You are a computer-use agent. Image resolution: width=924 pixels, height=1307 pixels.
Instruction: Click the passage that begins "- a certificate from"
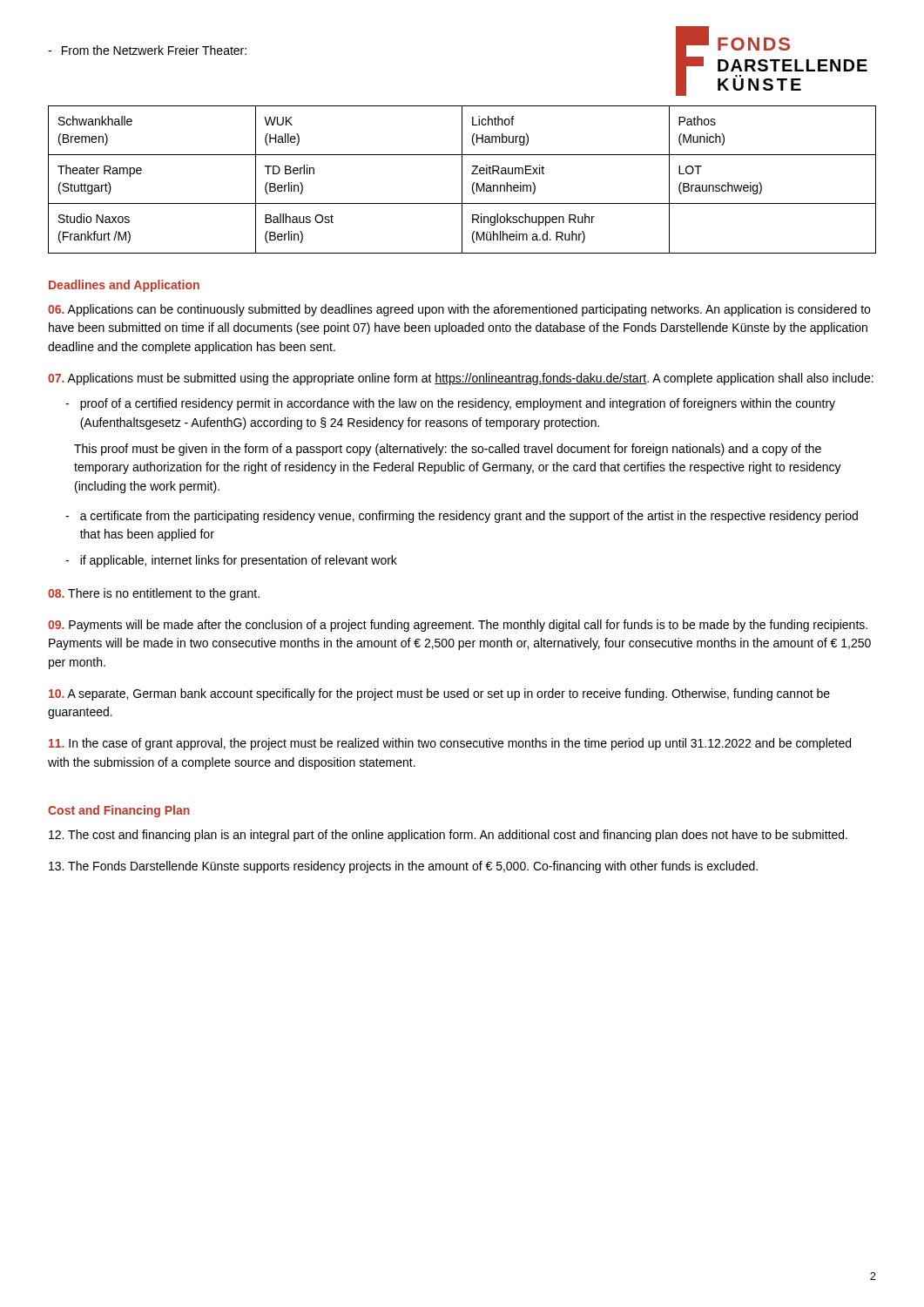click(471, 526)
